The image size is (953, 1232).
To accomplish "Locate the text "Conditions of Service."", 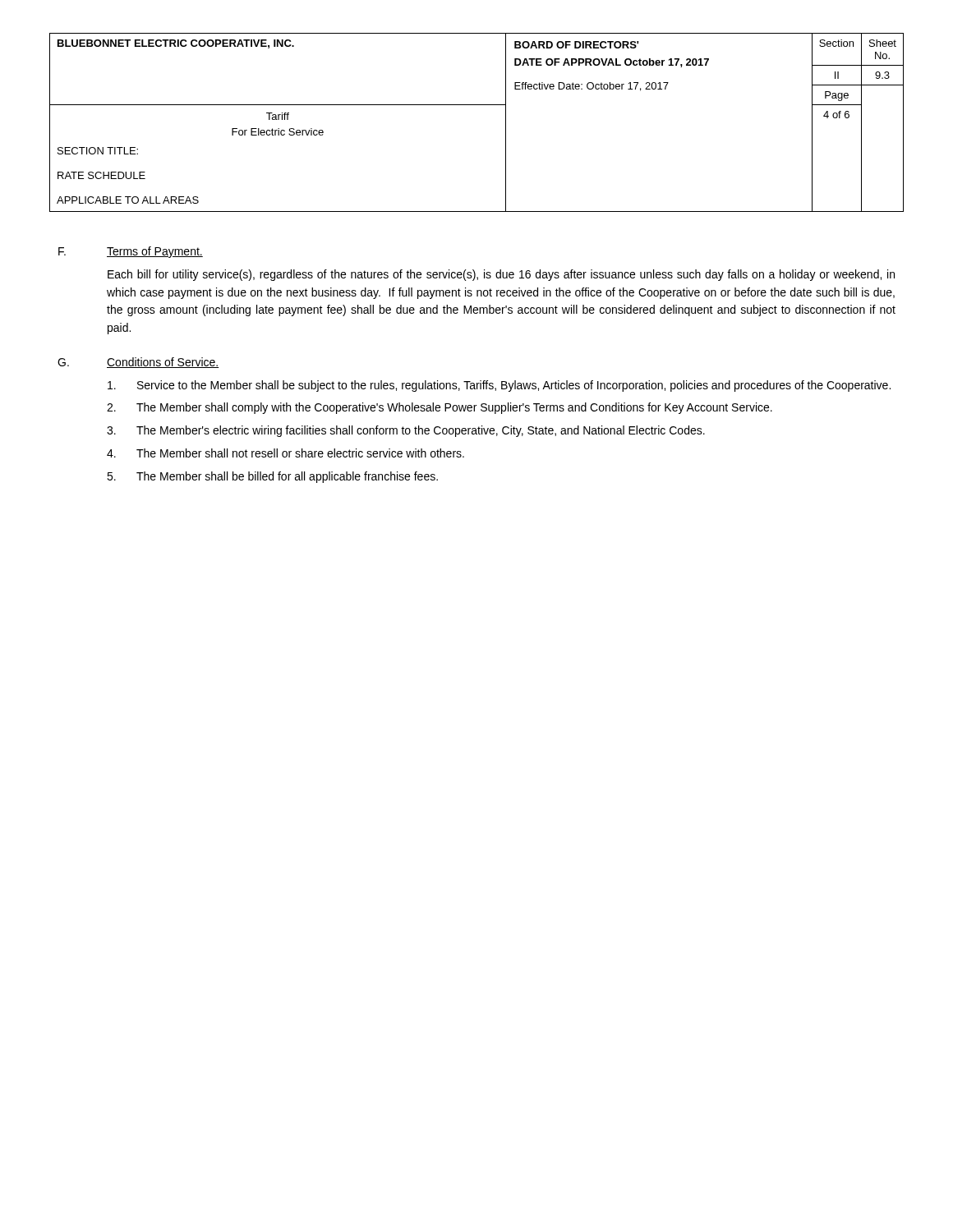I will click(163, 362).
